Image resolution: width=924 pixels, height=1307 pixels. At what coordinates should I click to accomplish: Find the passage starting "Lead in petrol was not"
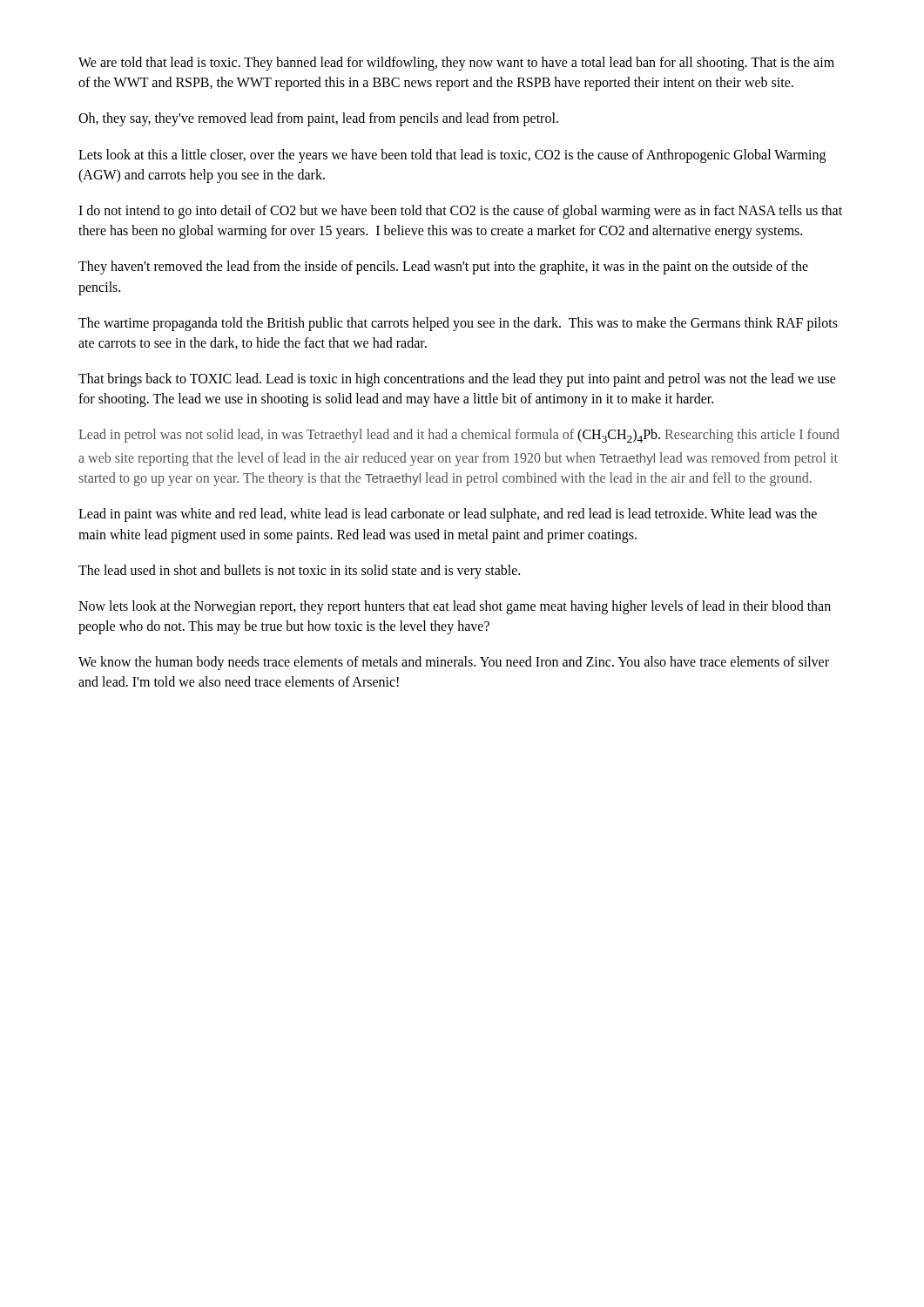tap(459, 456)
